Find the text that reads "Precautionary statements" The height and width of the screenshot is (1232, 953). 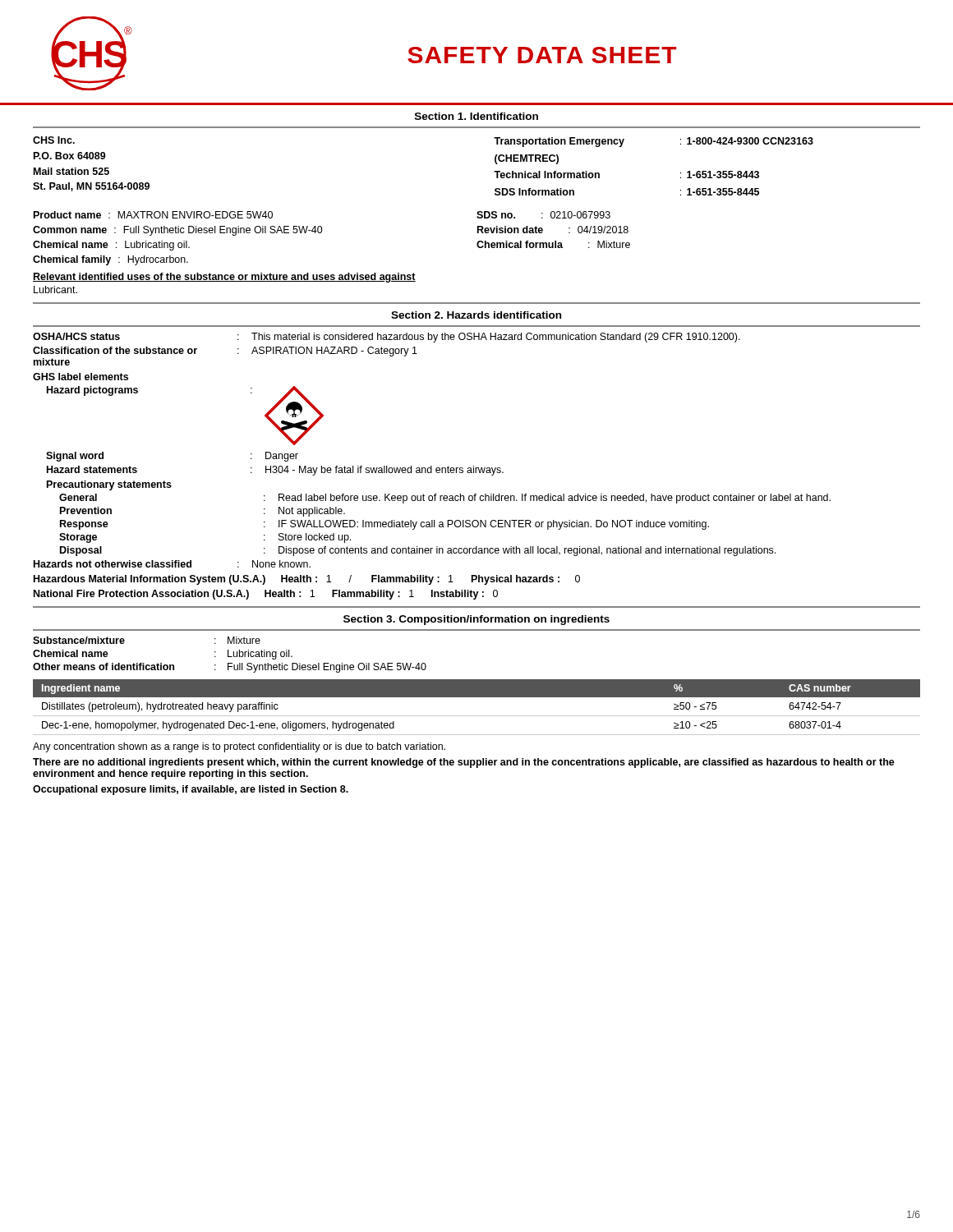pos(109,484)
